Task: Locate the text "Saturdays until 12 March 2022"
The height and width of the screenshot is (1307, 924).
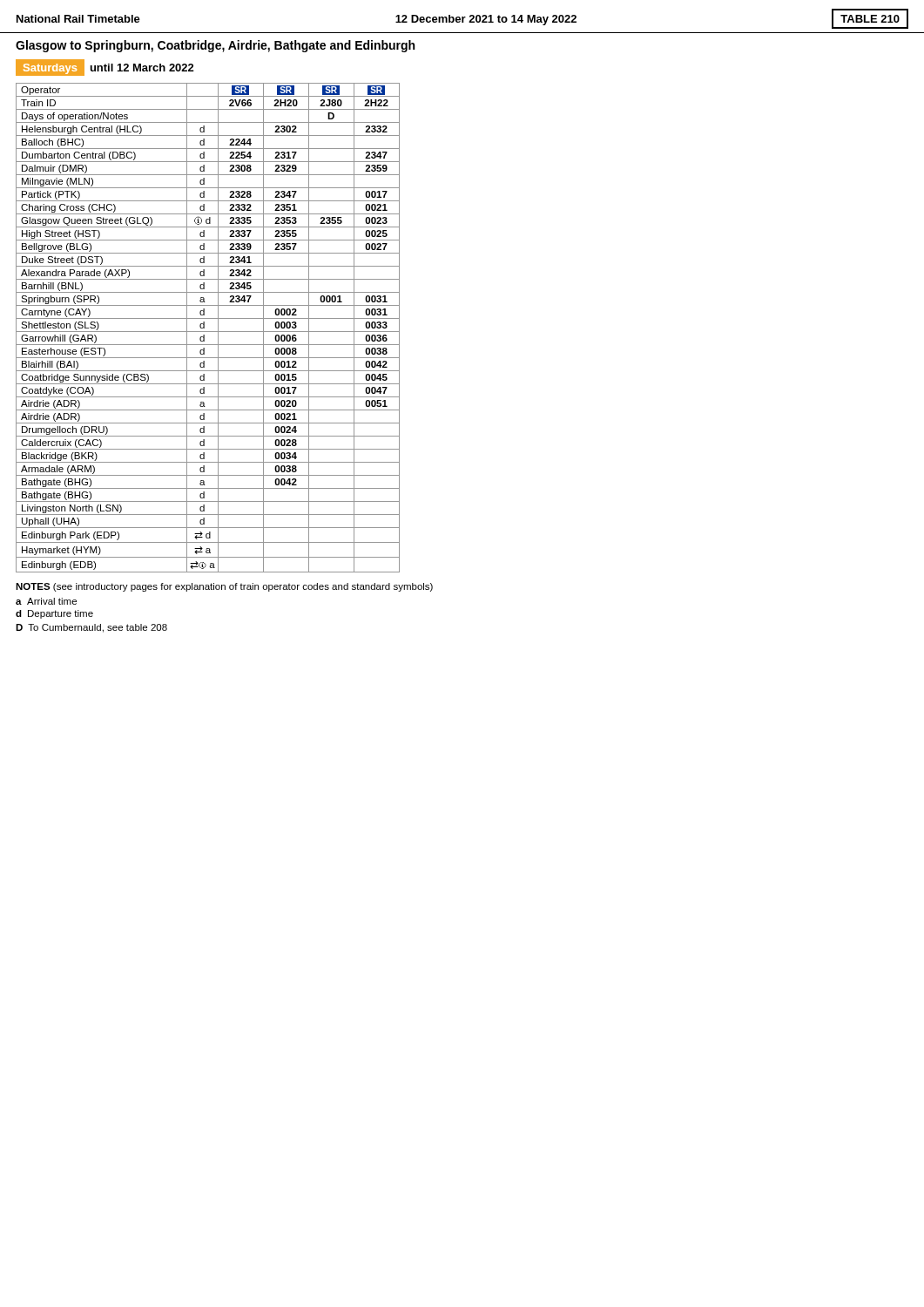Action: tap(105, 68)
